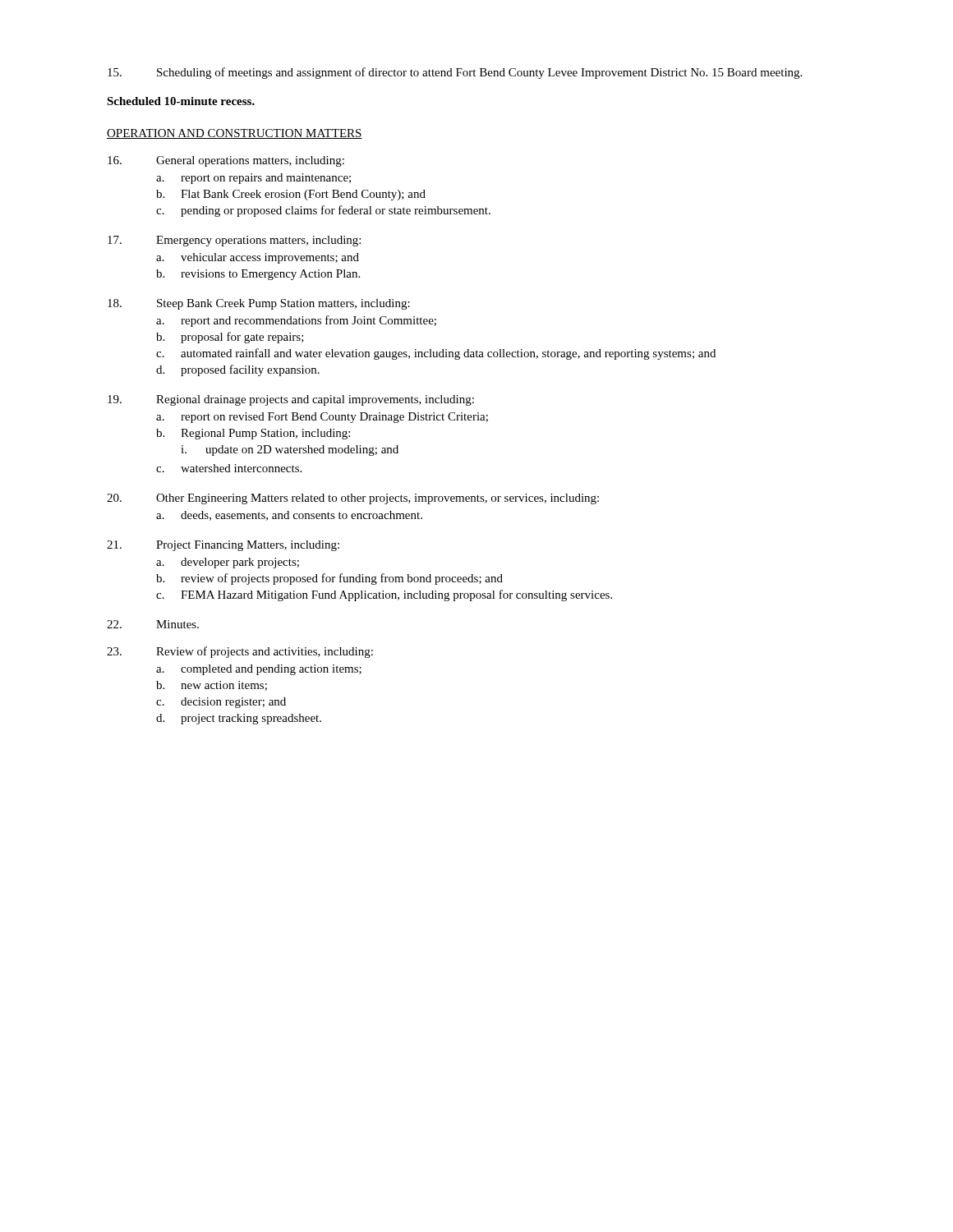Click on the list item that reads "19. Regional drainage"
The image size is (953, 1232).
(291, 400)
